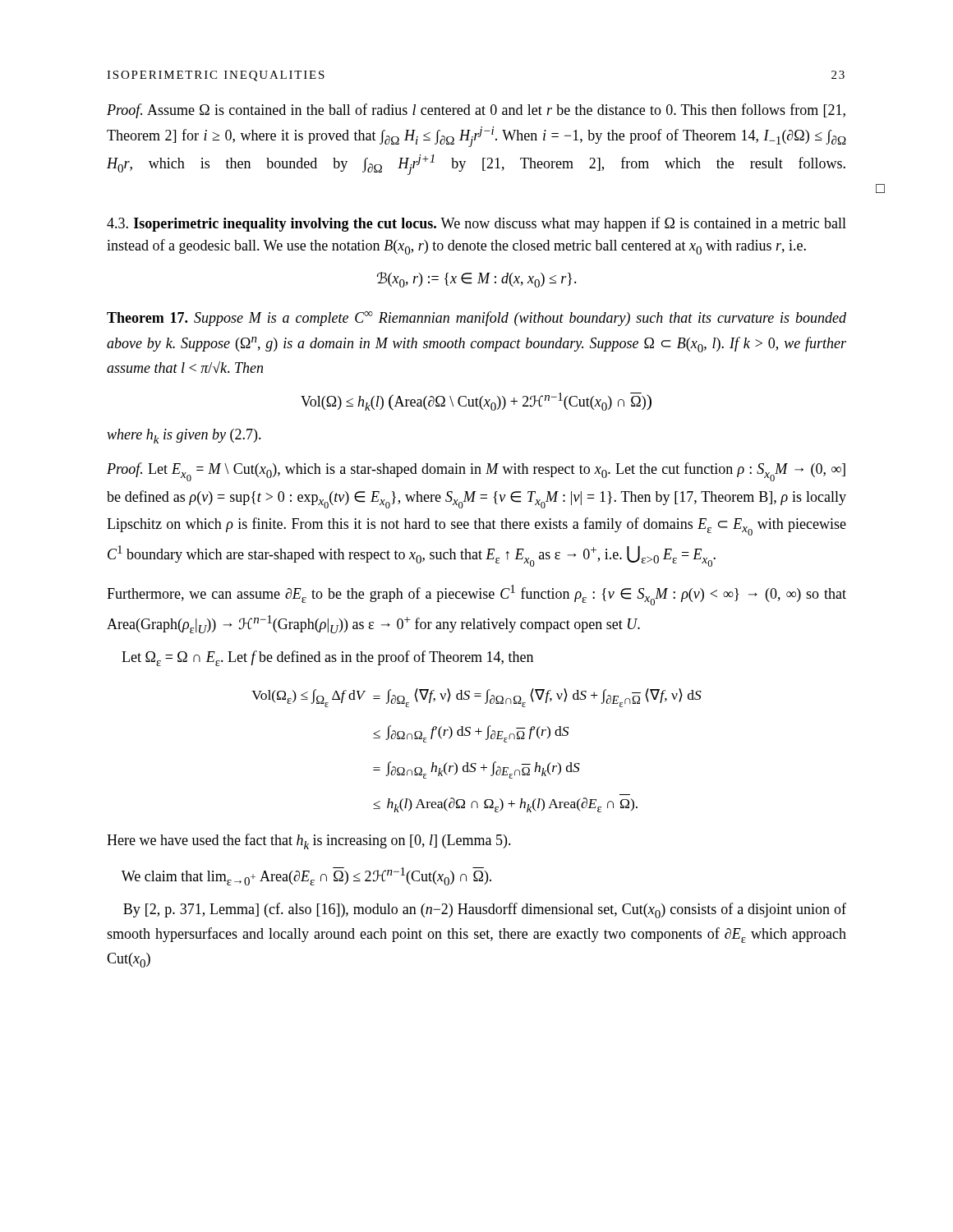Navigate to the block starting "We claim that limε→0+"
The width and height of the screenshot is (953, 1232).
[x=476, y=876]
